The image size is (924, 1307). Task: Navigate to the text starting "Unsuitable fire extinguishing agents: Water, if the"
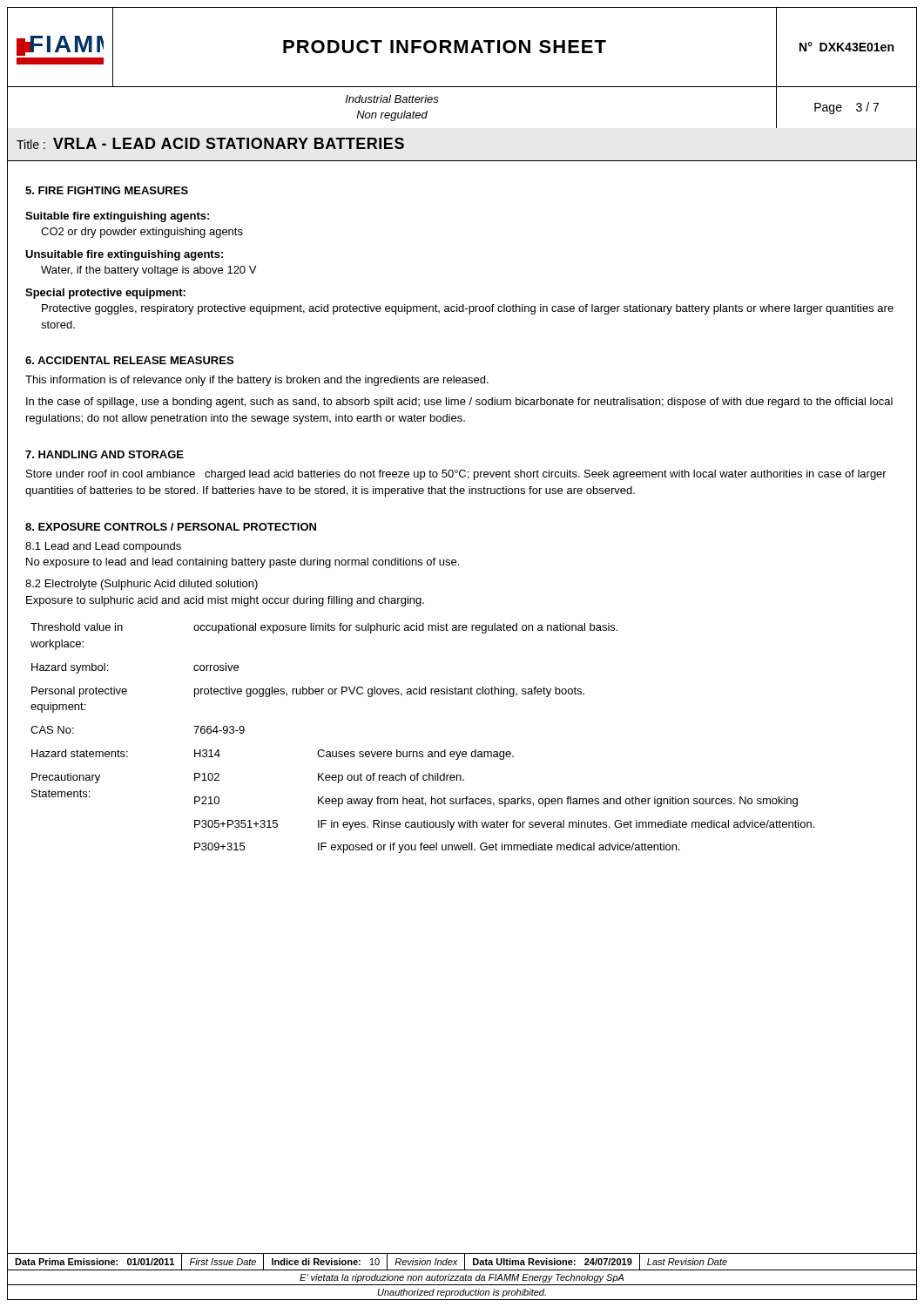pos(124,255)
